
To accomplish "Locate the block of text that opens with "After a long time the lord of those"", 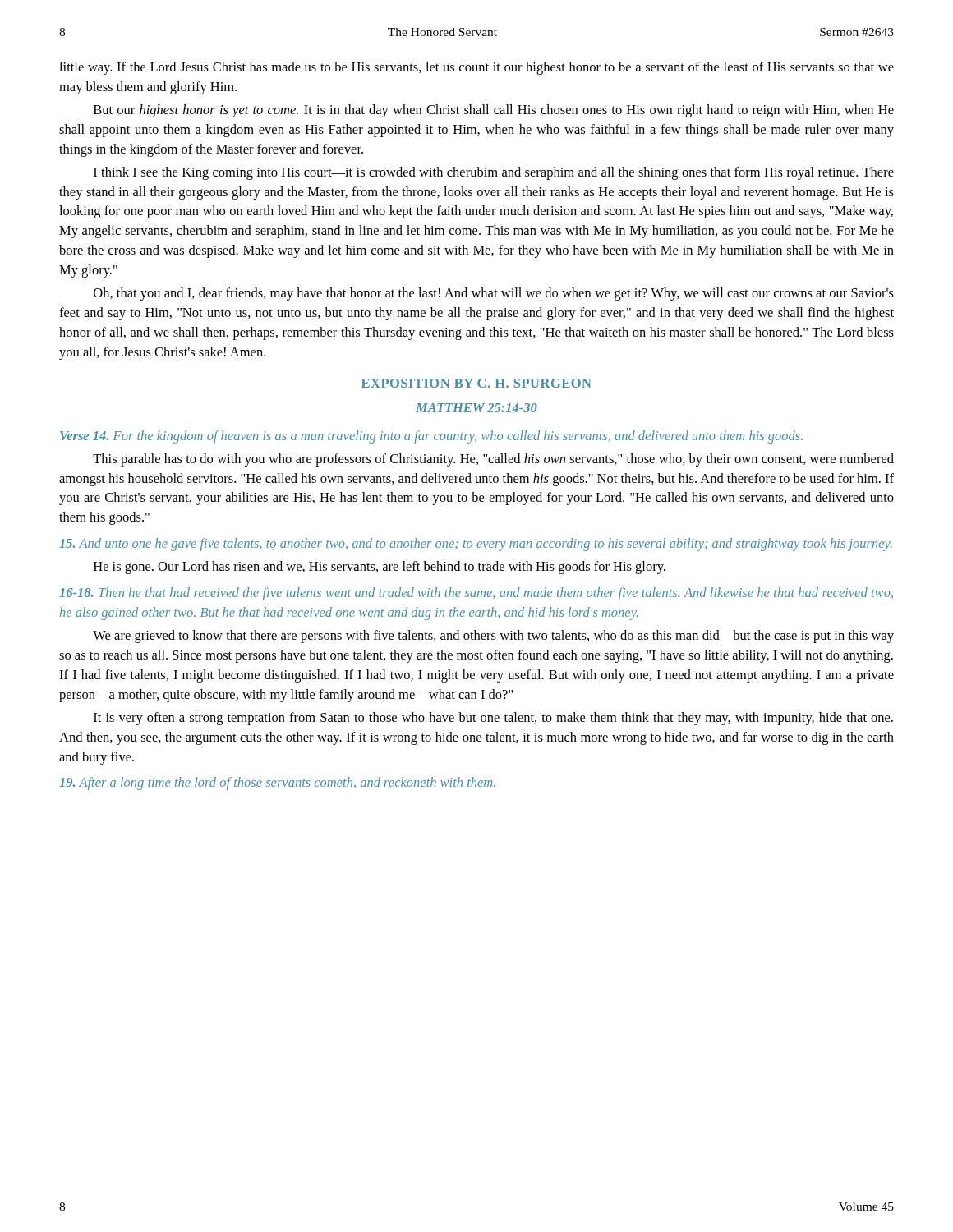I will (476, 783).
